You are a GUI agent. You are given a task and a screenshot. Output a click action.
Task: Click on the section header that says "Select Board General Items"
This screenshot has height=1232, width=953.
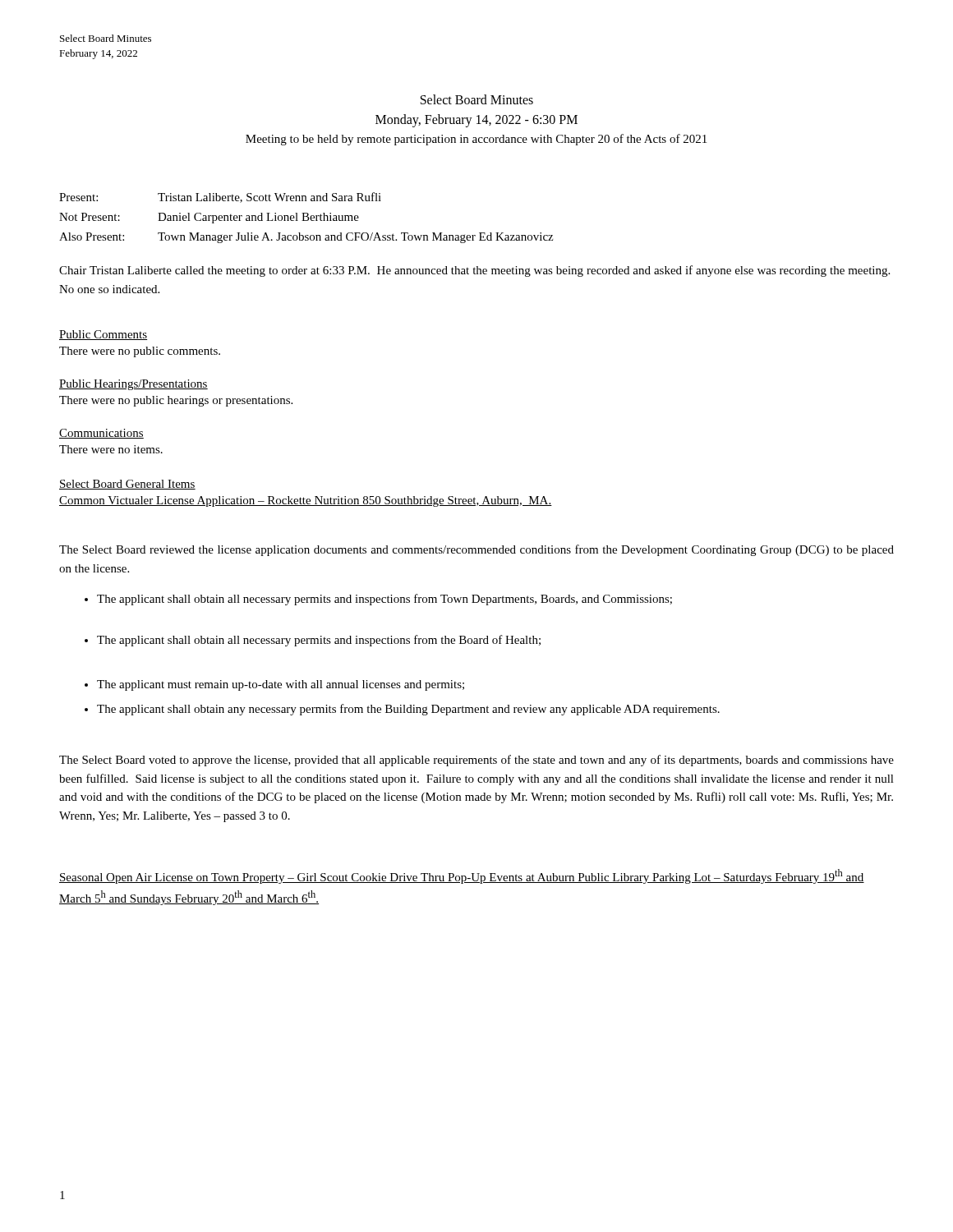pos(127,484)
